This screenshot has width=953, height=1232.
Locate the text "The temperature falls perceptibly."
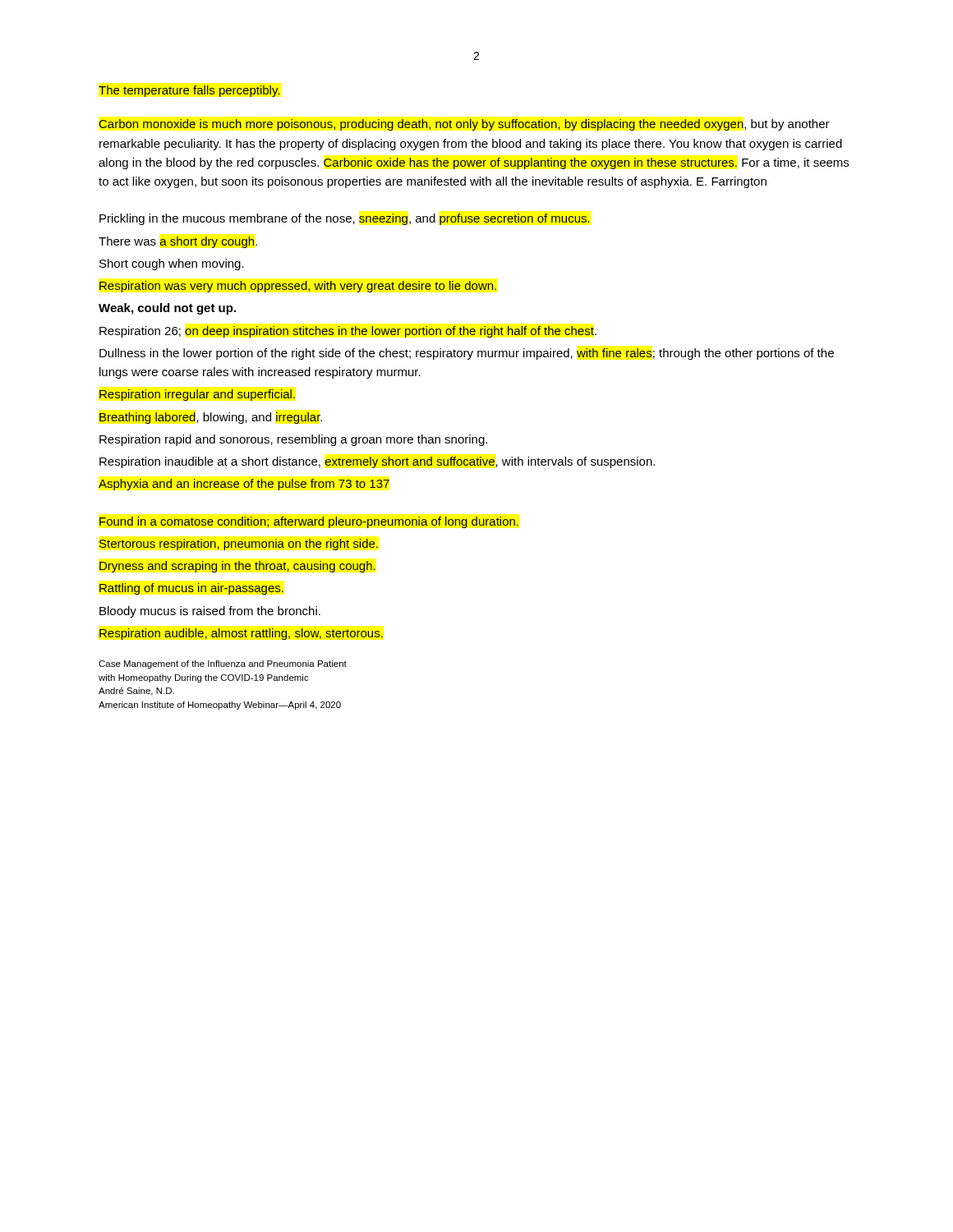[190, 90]
